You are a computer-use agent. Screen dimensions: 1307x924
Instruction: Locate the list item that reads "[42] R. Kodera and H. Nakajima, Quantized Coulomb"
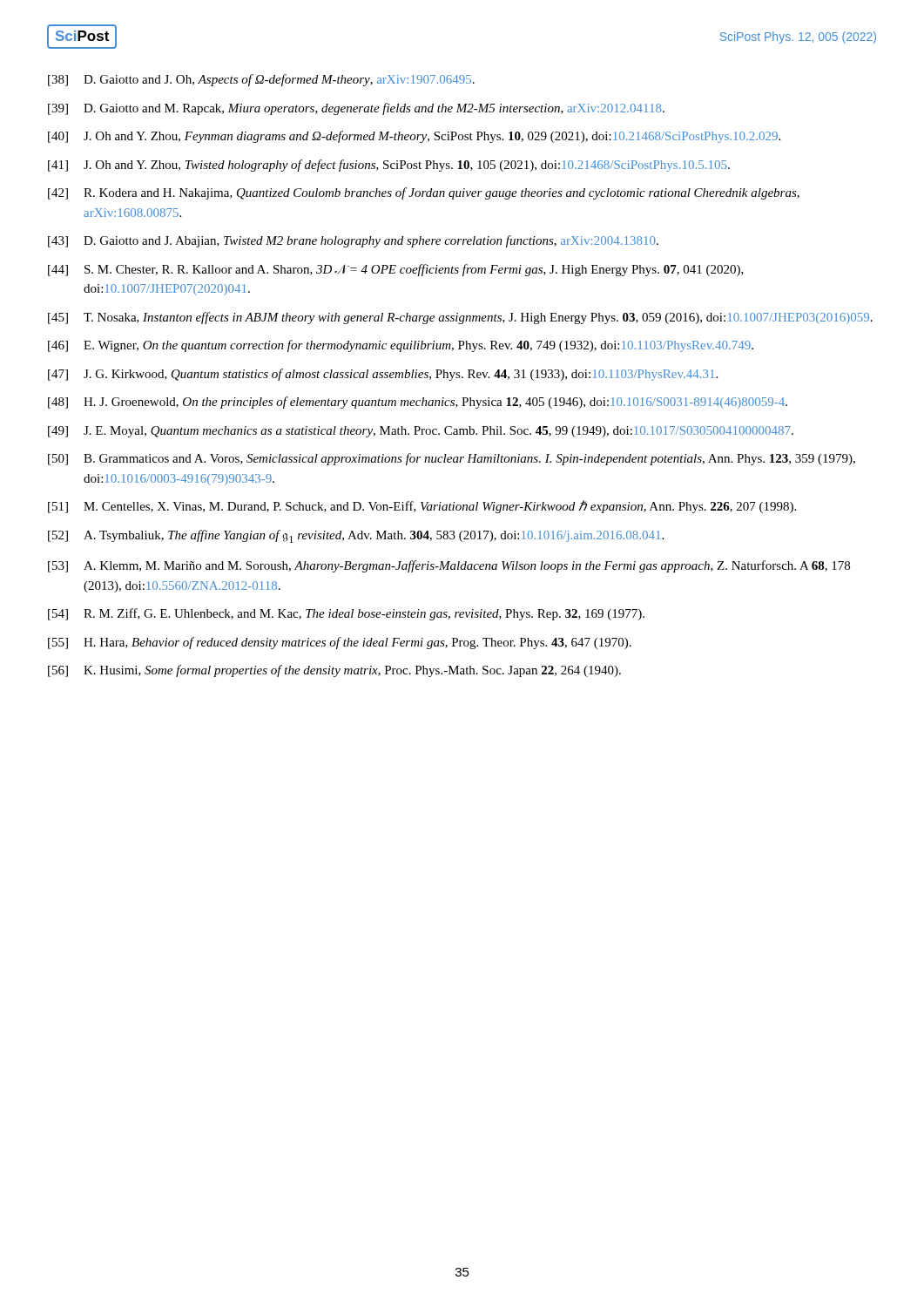462,203
